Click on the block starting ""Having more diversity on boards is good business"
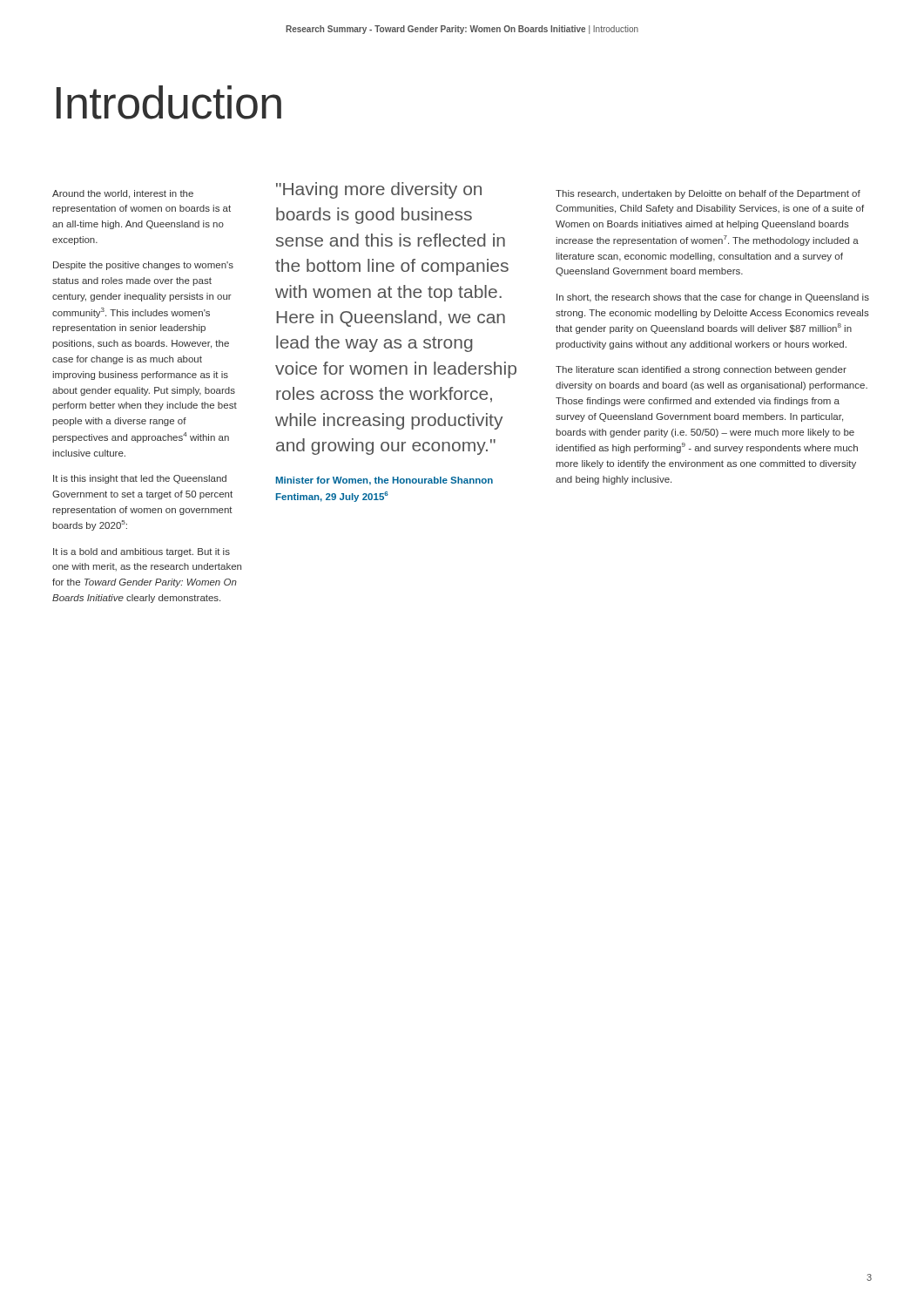 (x=396, y=341)
